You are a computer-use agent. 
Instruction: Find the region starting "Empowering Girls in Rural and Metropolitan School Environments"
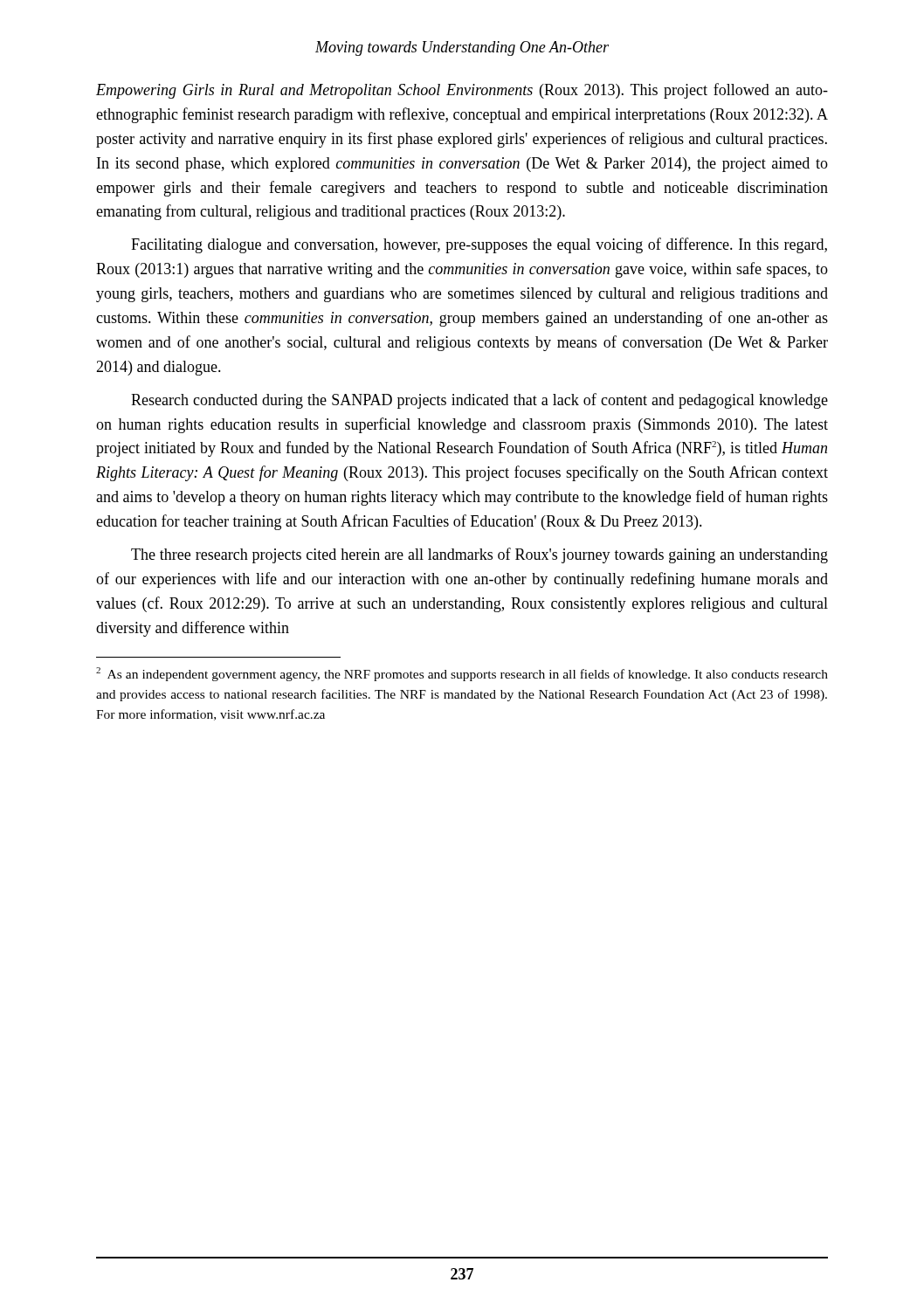(462, 151)
